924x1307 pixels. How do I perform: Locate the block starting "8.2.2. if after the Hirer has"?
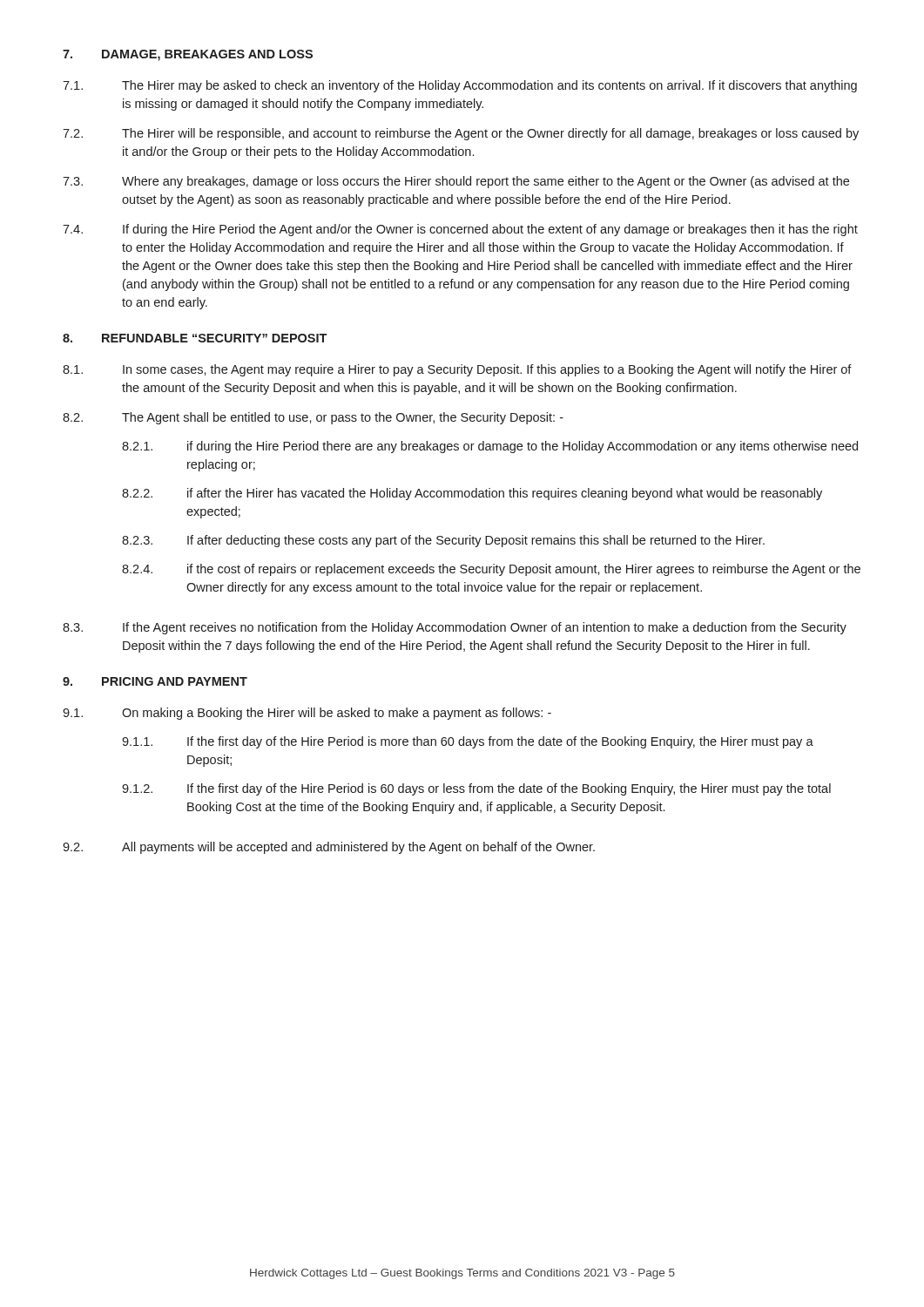(492, 503)
